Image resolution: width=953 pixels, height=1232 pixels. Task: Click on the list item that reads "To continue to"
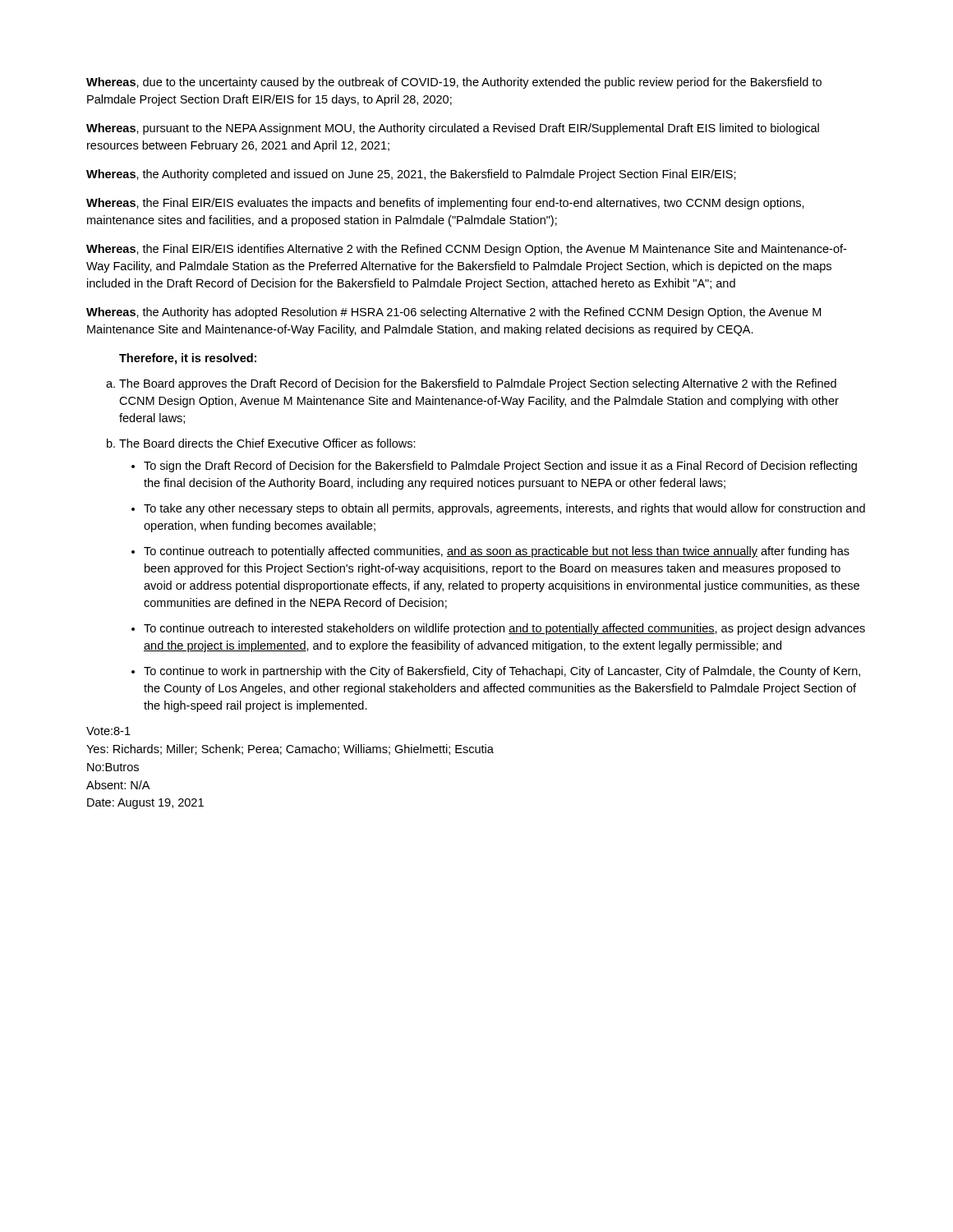503,689
